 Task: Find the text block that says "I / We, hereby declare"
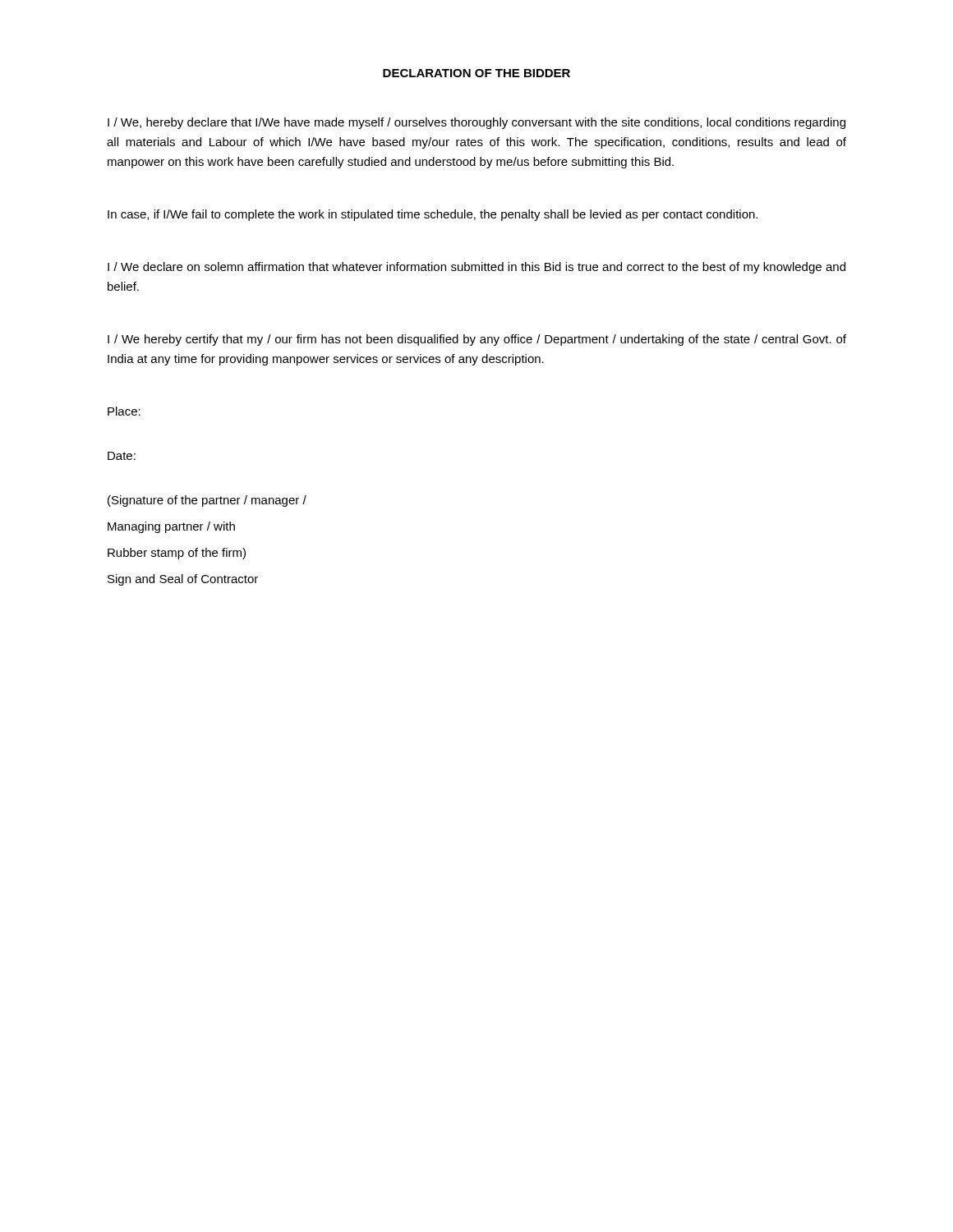[x=476, y=142]
